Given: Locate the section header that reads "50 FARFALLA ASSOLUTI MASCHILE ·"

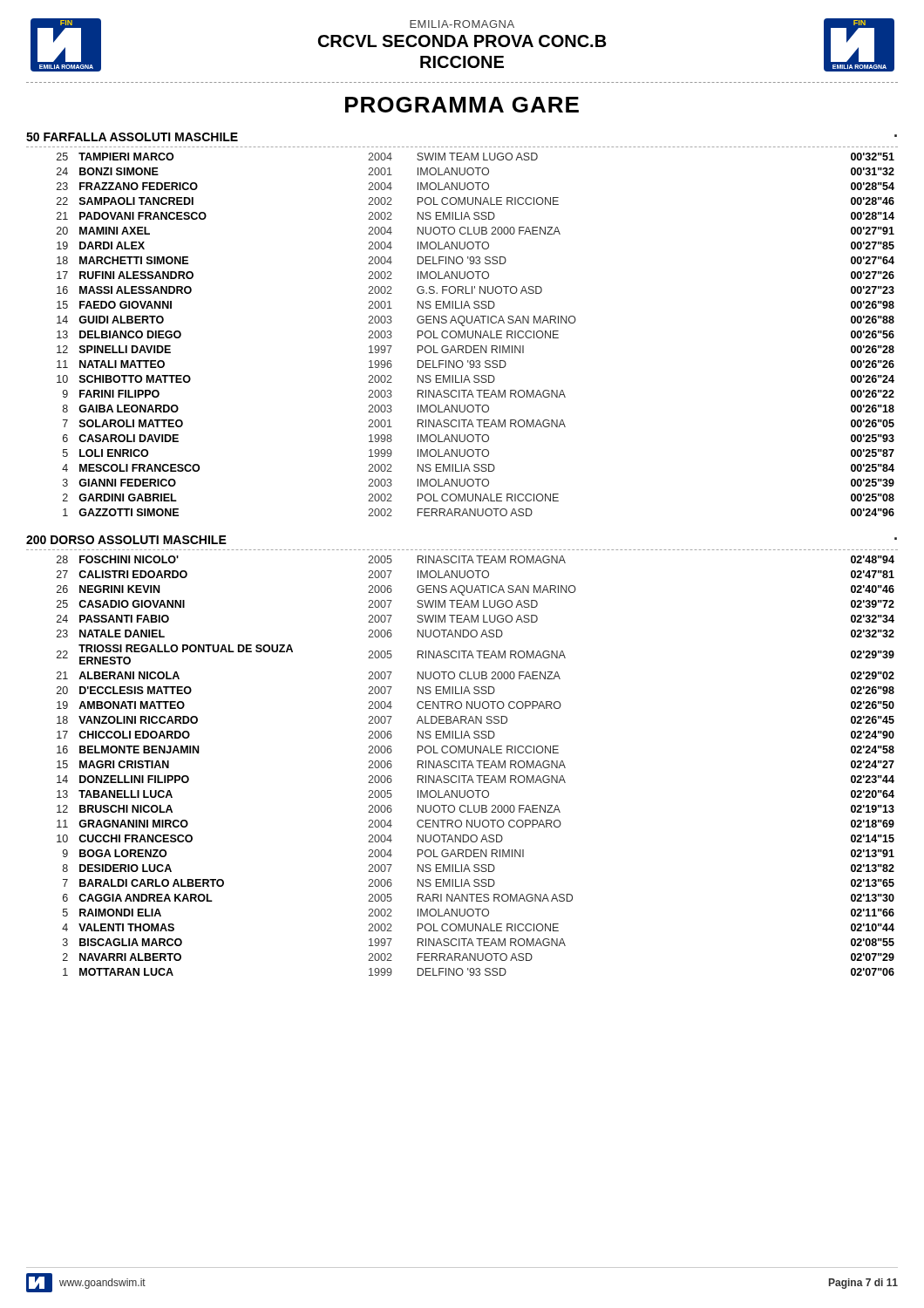Looking at the screenshot, I should [x=462, y=136].
